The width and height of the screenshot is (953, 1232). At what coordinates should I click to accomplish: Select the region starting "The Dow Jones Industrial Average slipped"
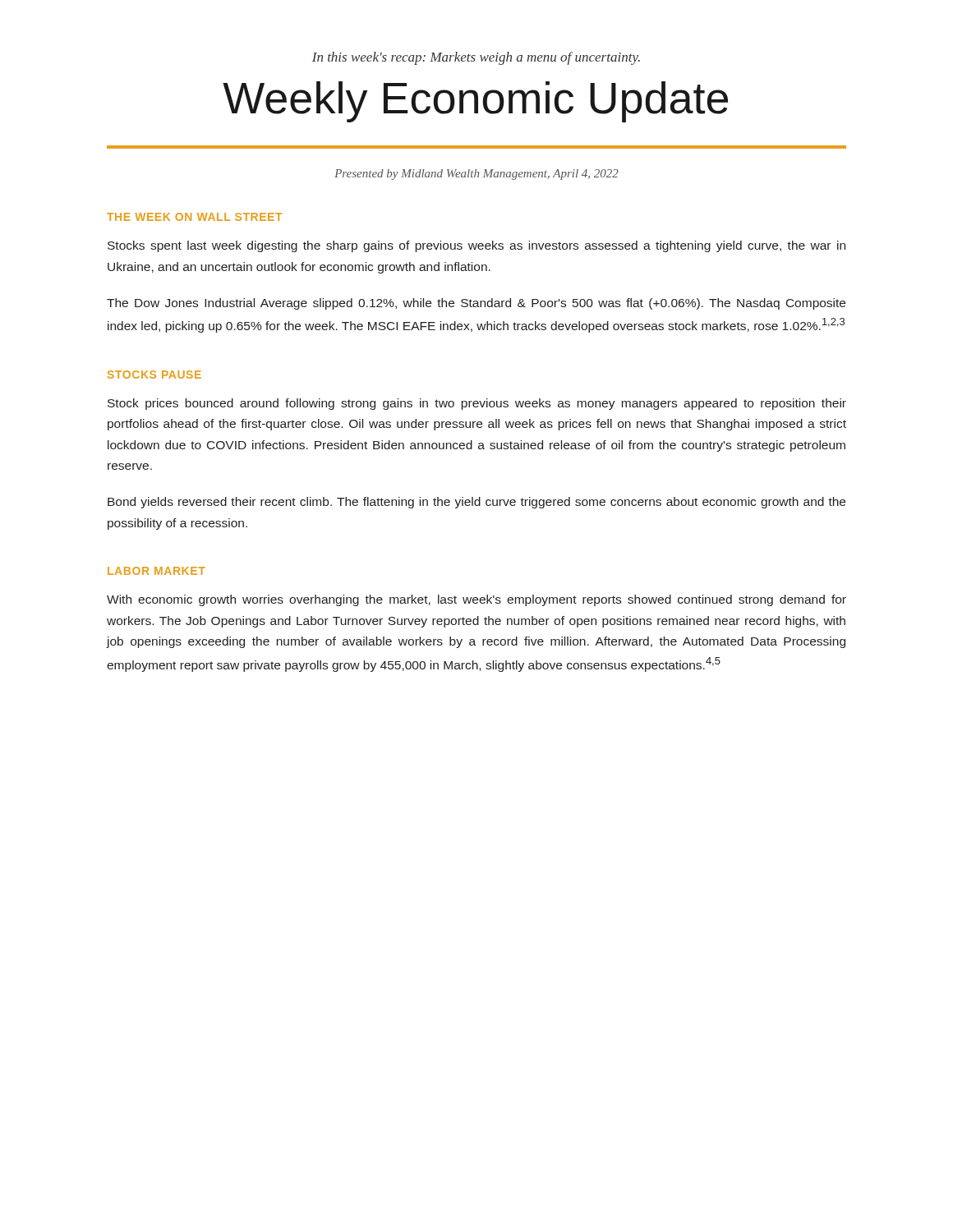tap(476, 314)
